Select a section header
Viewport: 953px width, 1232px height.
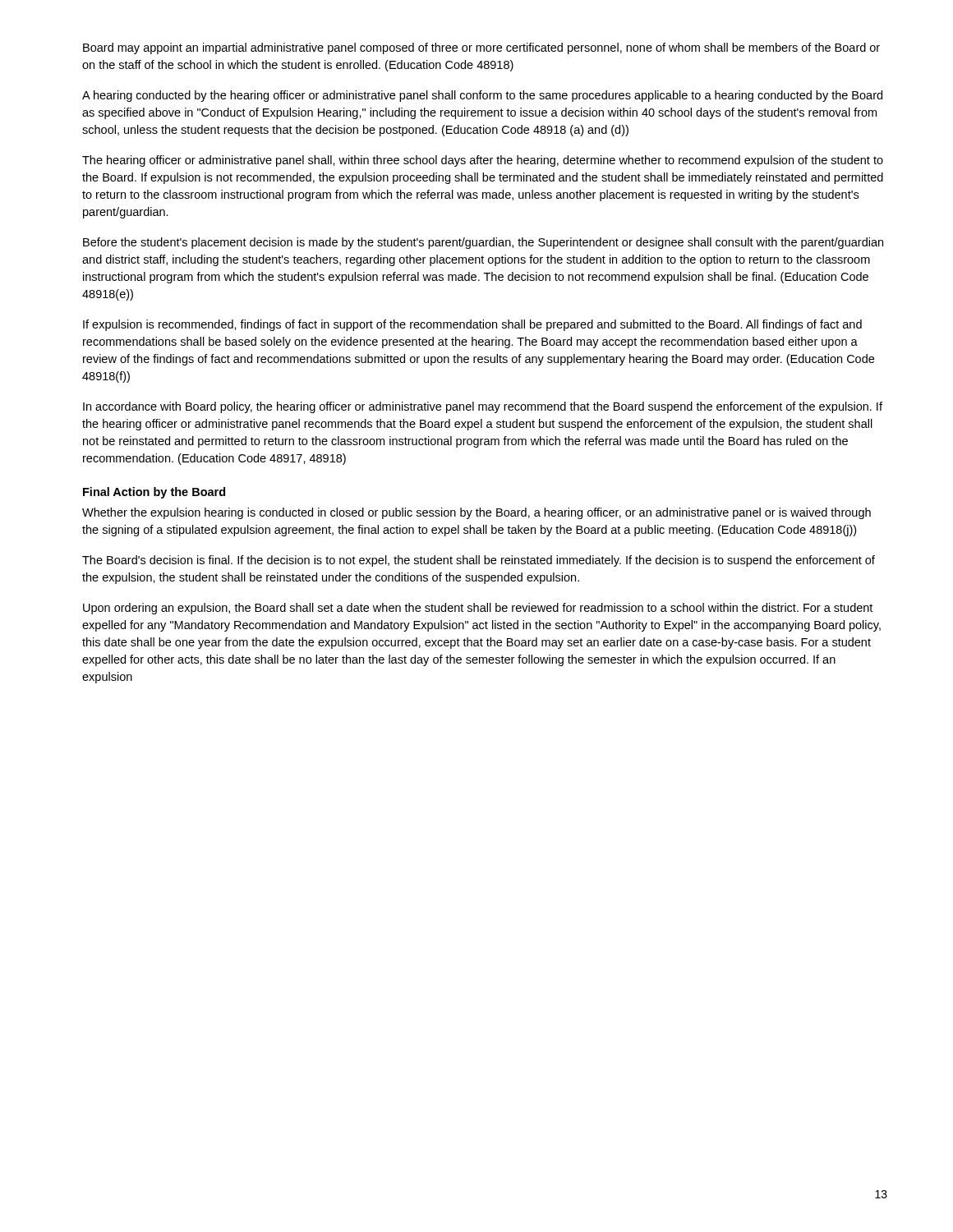coord(154,492)
